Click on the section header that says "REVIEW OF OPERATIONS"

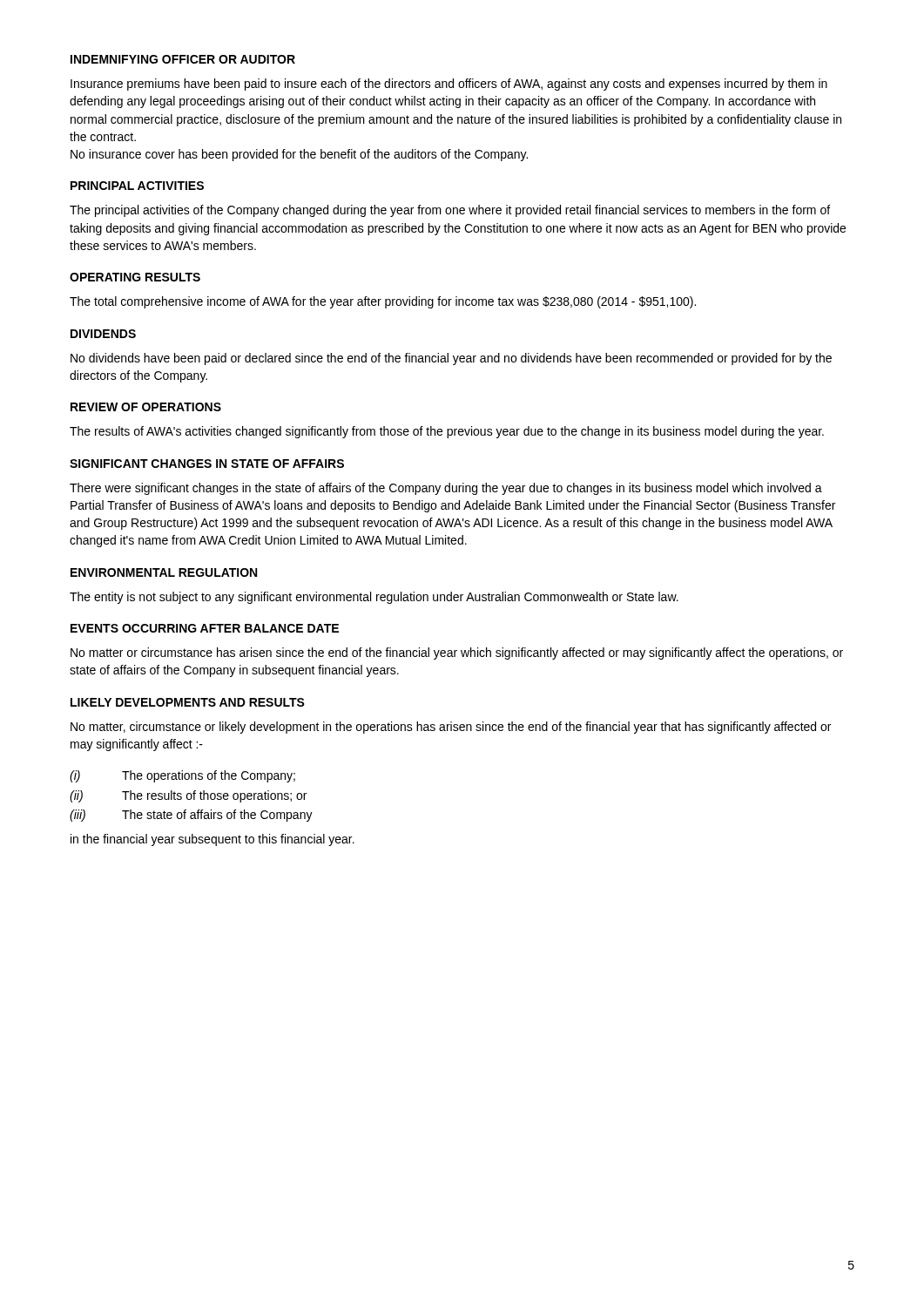(x=145, y=407)
